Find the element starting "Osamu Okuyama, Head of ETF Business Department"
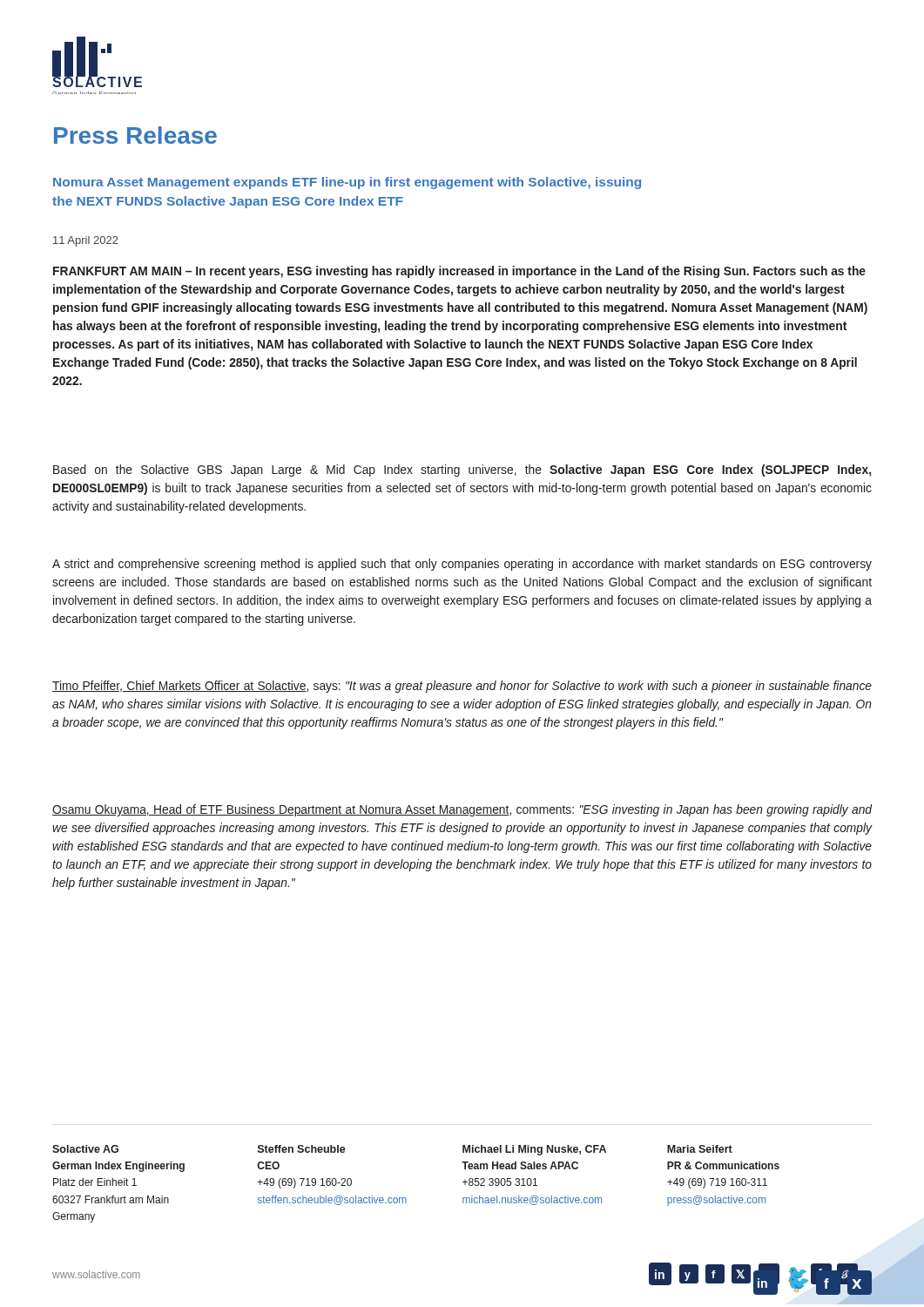Screen dimensions: 1307x924 point(462,847)
